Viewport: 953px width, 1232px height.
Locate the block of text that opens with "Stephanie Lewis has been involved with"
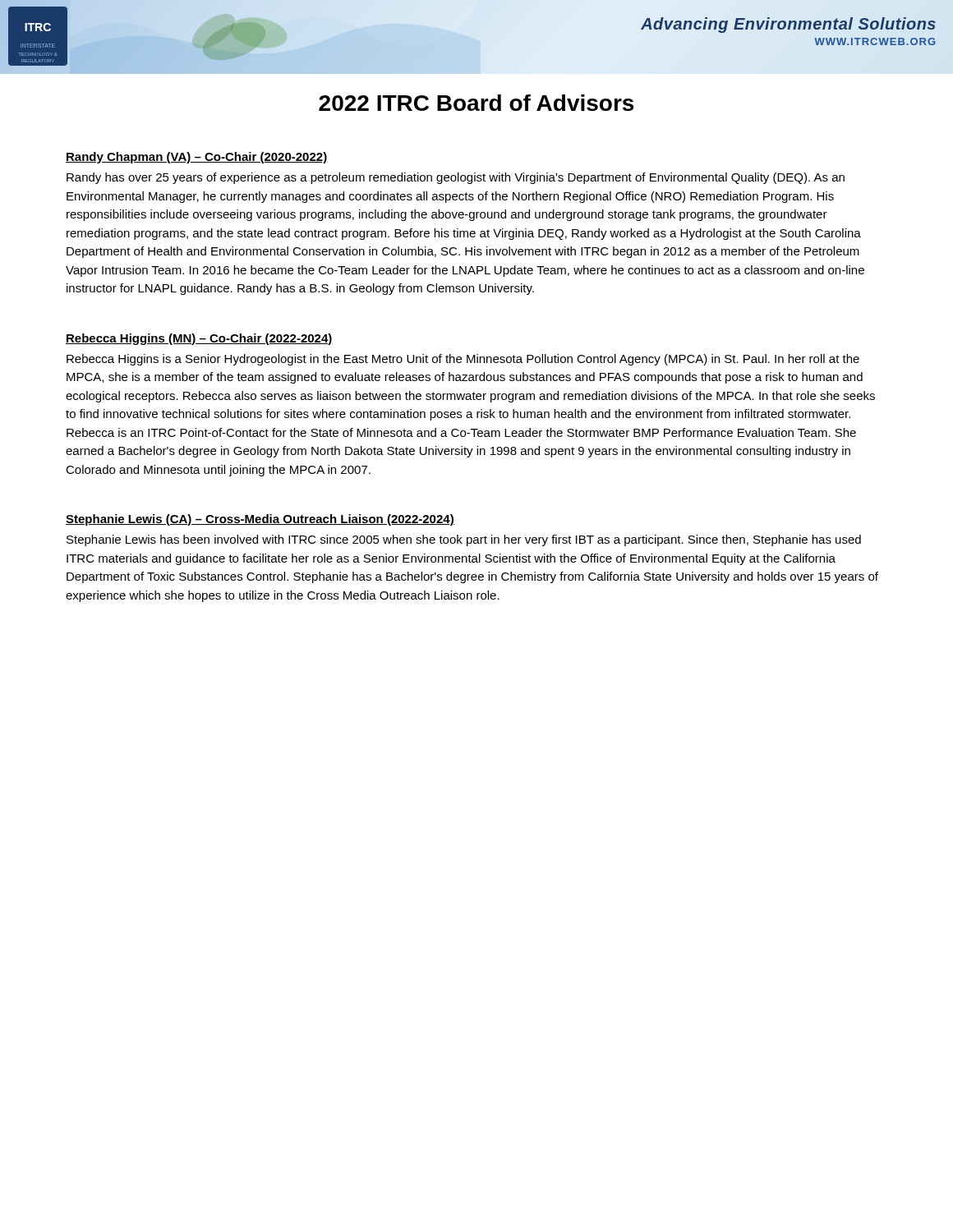[x=472, y=567]
